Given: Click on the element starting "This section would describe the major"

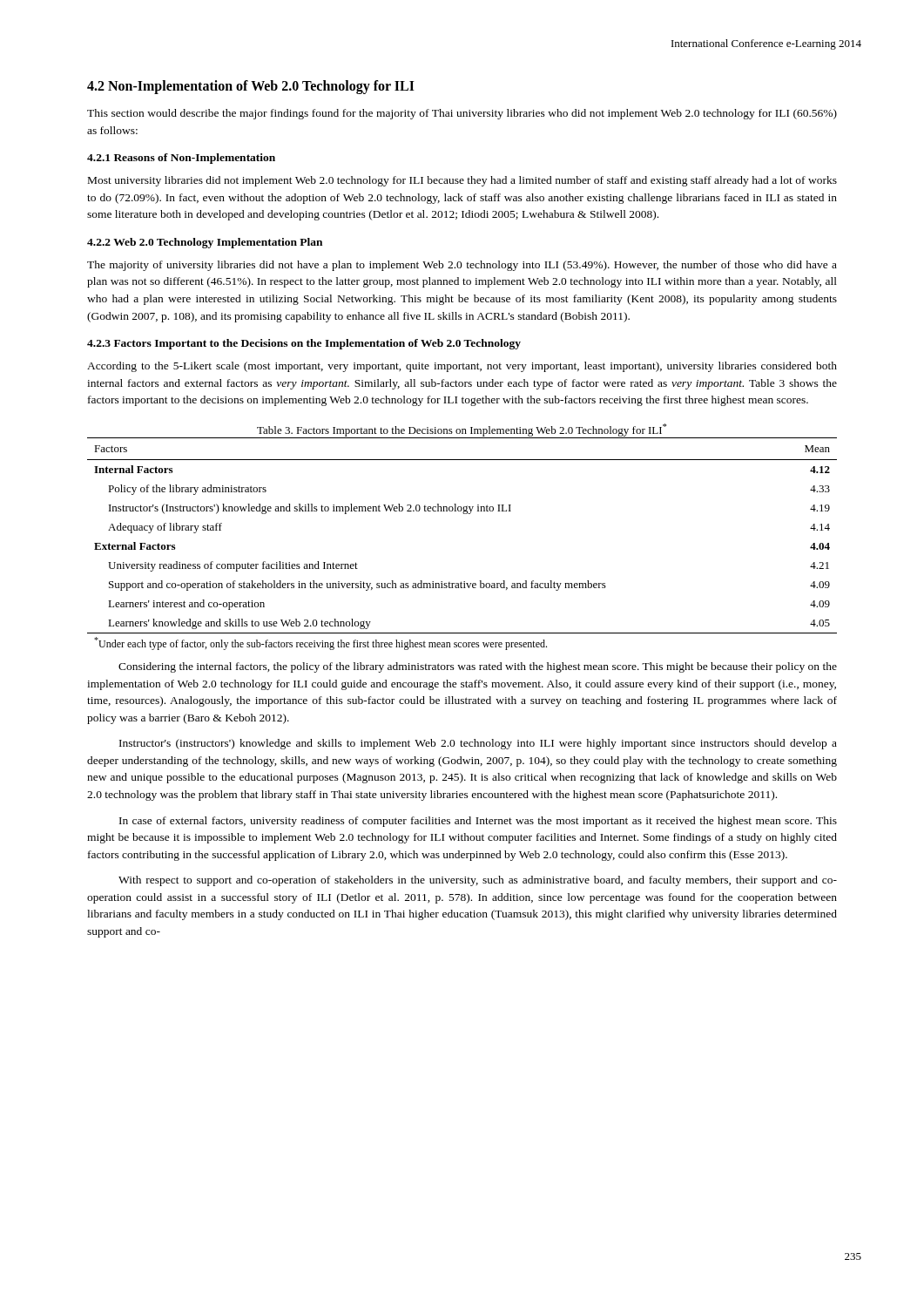Looking at the screenshot, I should coord(462,122).
